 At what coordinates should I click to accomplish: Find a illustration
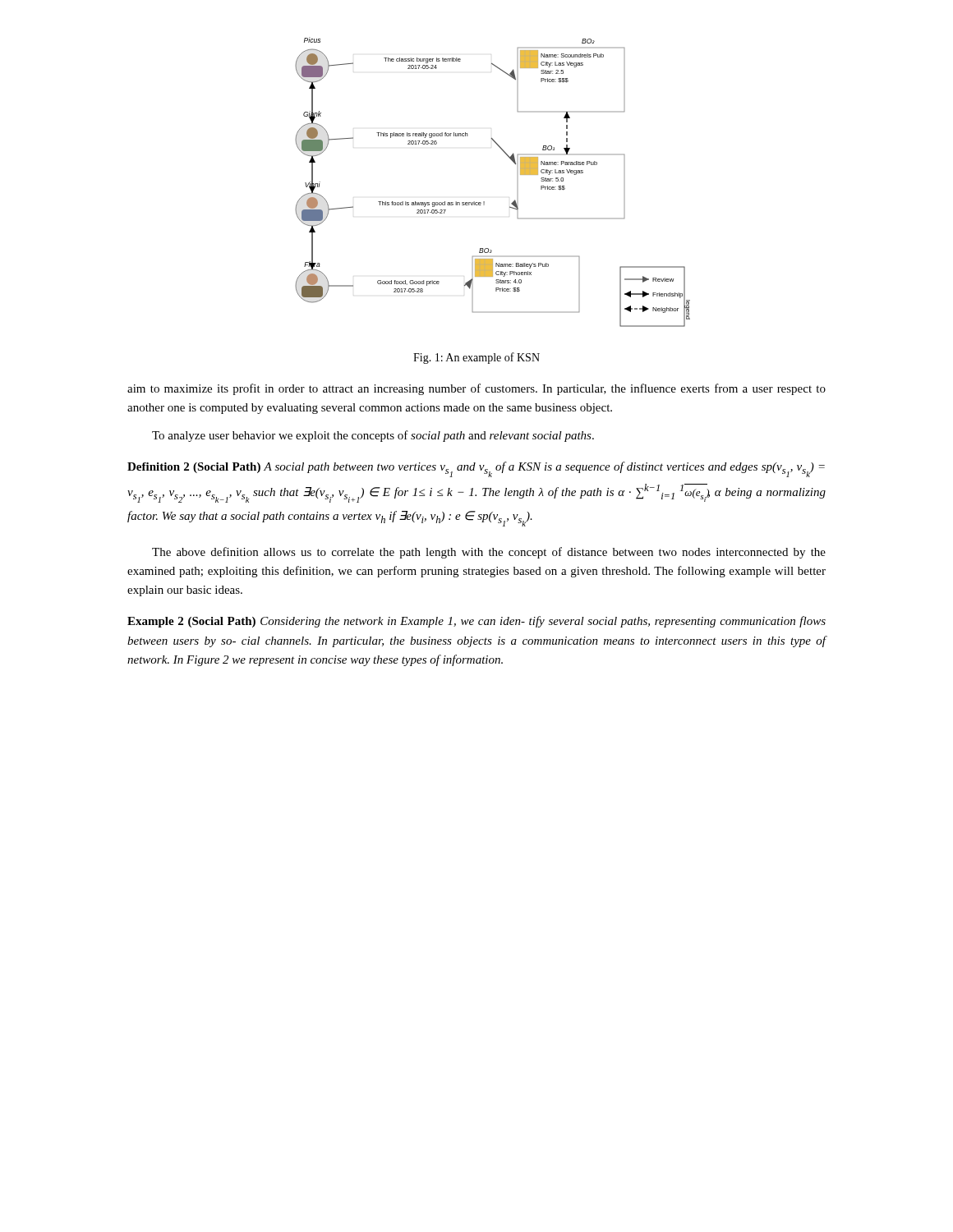tap(476, 189)
